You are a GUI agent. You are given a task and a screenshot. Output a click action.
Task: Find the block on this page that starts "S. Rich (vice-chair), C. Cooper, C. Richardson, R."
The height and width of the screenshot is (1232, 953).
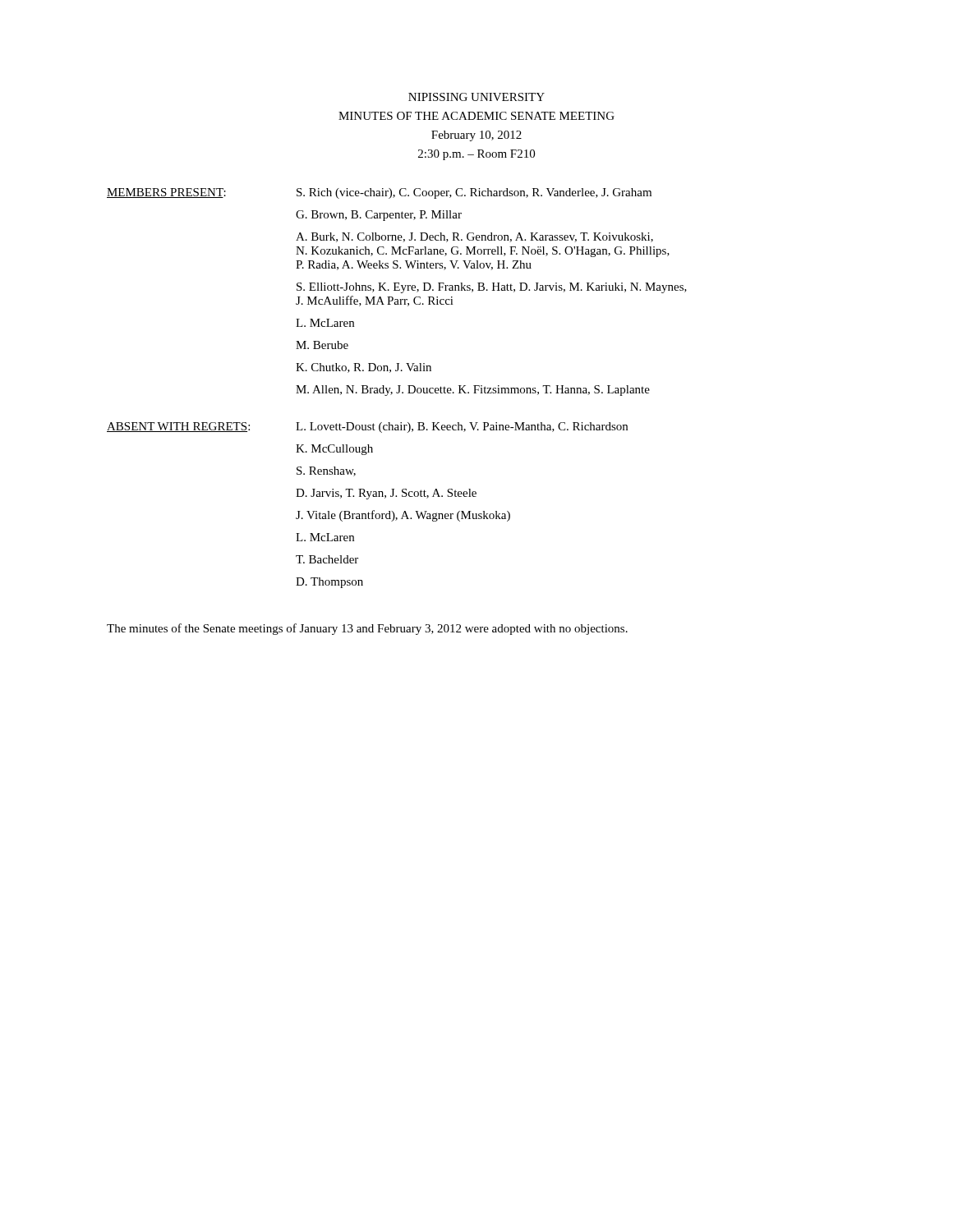click(x=474, y=192)
